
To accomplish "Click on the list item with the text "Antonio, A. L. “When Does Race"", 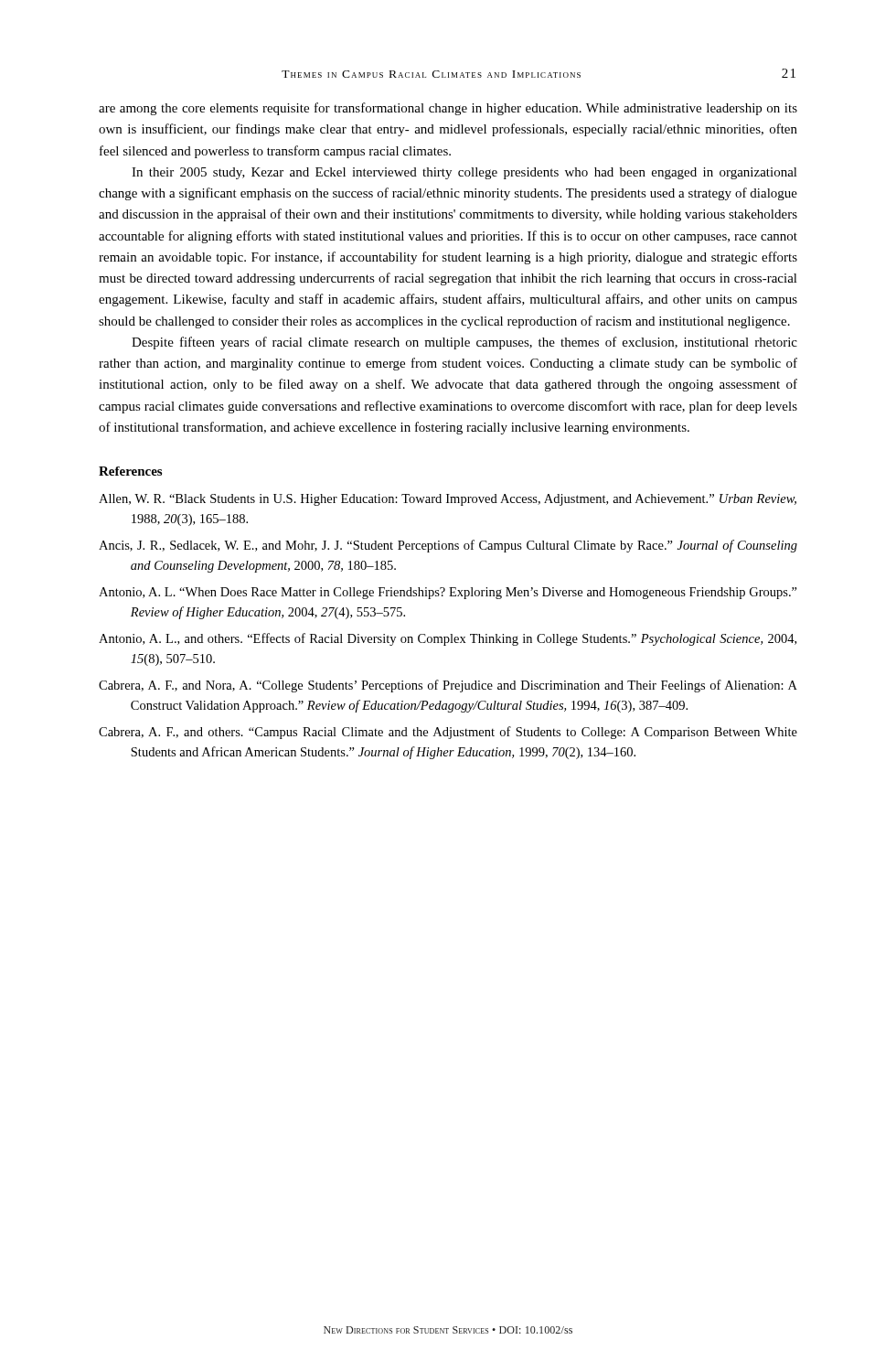I will coord(448,602).
